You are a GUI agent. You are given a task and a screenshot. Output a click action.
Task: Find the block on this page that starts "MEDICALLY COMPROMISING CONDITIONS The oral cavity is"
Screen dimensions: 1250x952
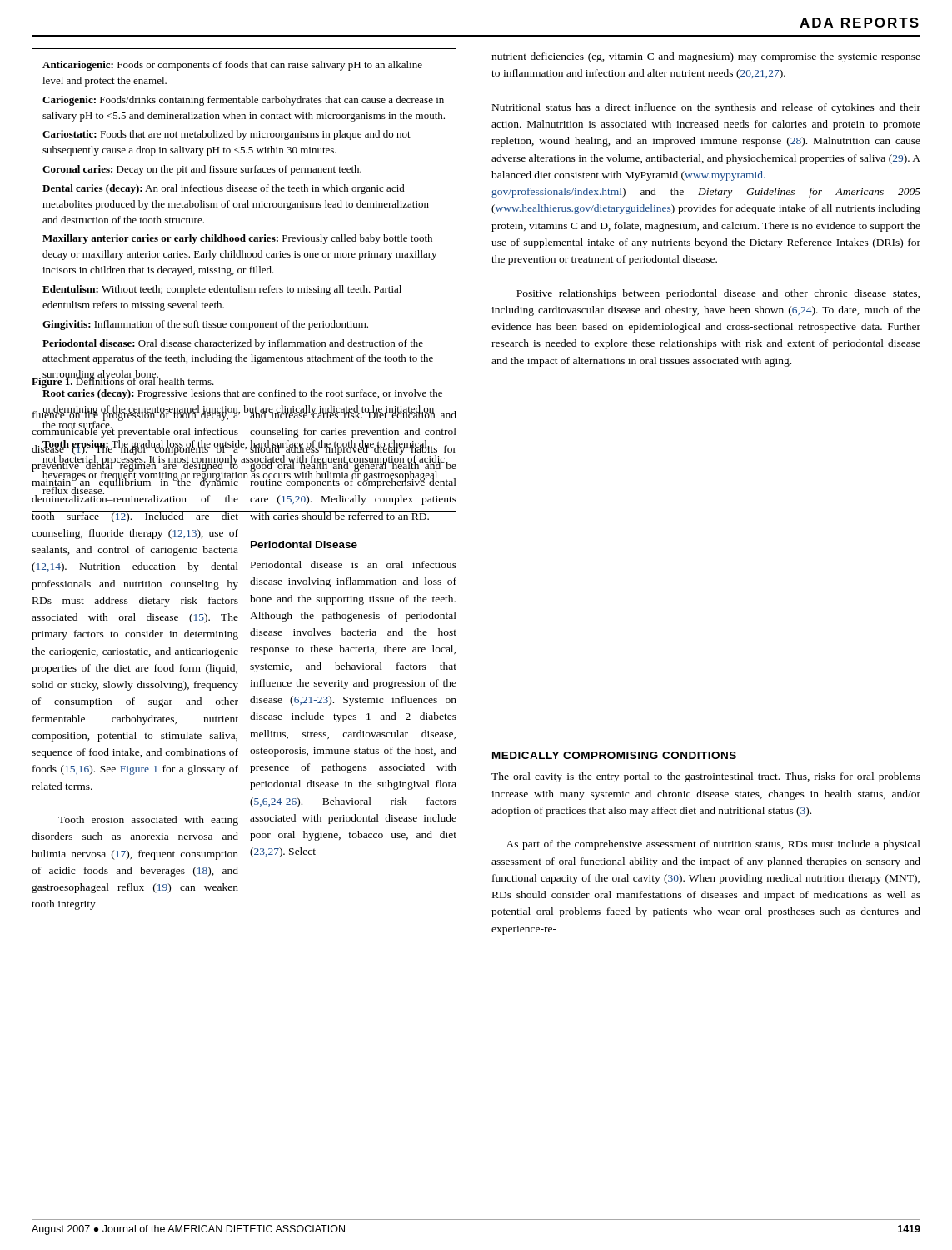tap(706, 841)
